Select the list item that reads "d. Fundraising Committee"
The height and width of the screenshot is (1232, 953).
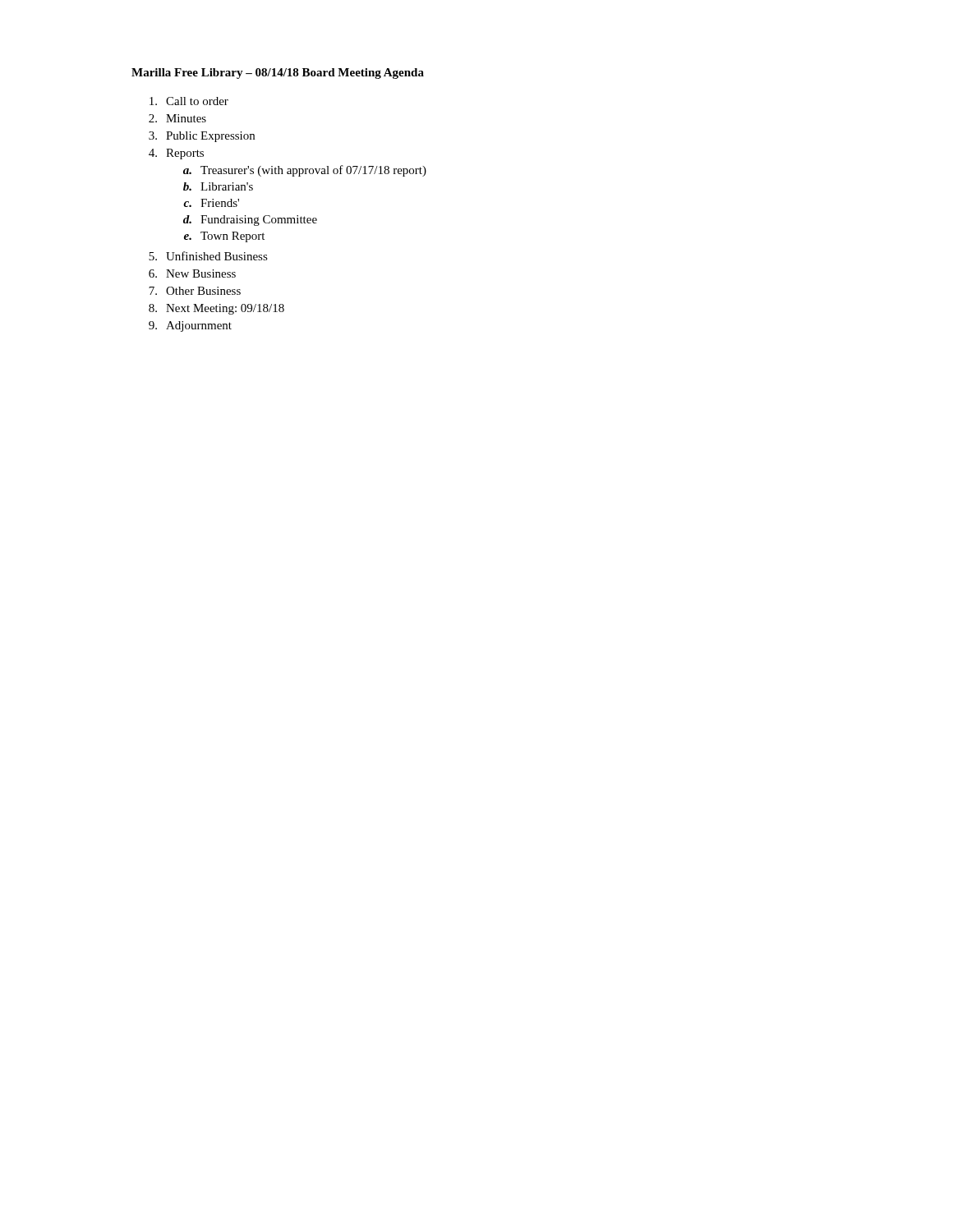click(x=242, y=220)
